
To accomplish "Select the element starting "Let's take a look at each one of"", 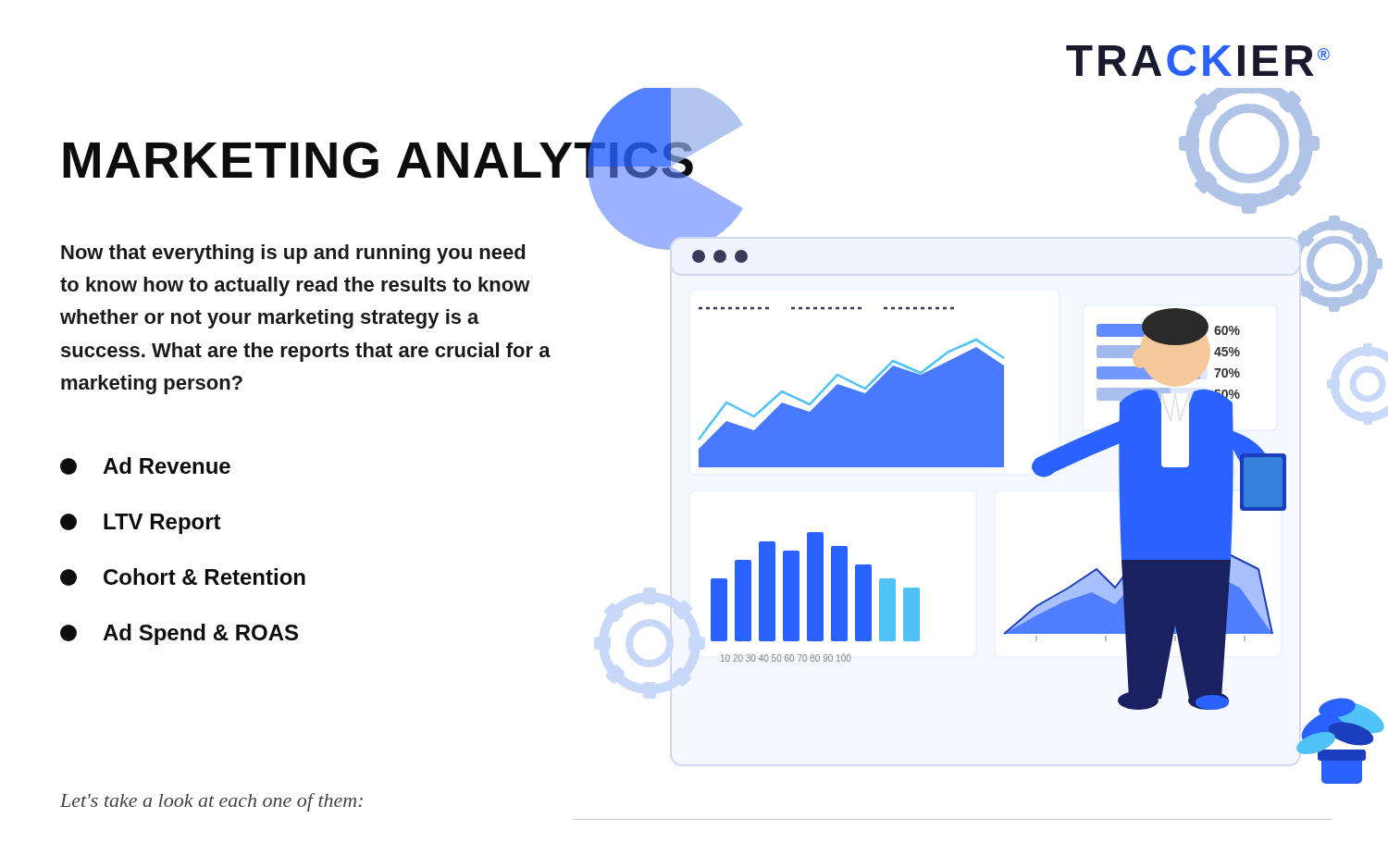I will pos(212,800).
